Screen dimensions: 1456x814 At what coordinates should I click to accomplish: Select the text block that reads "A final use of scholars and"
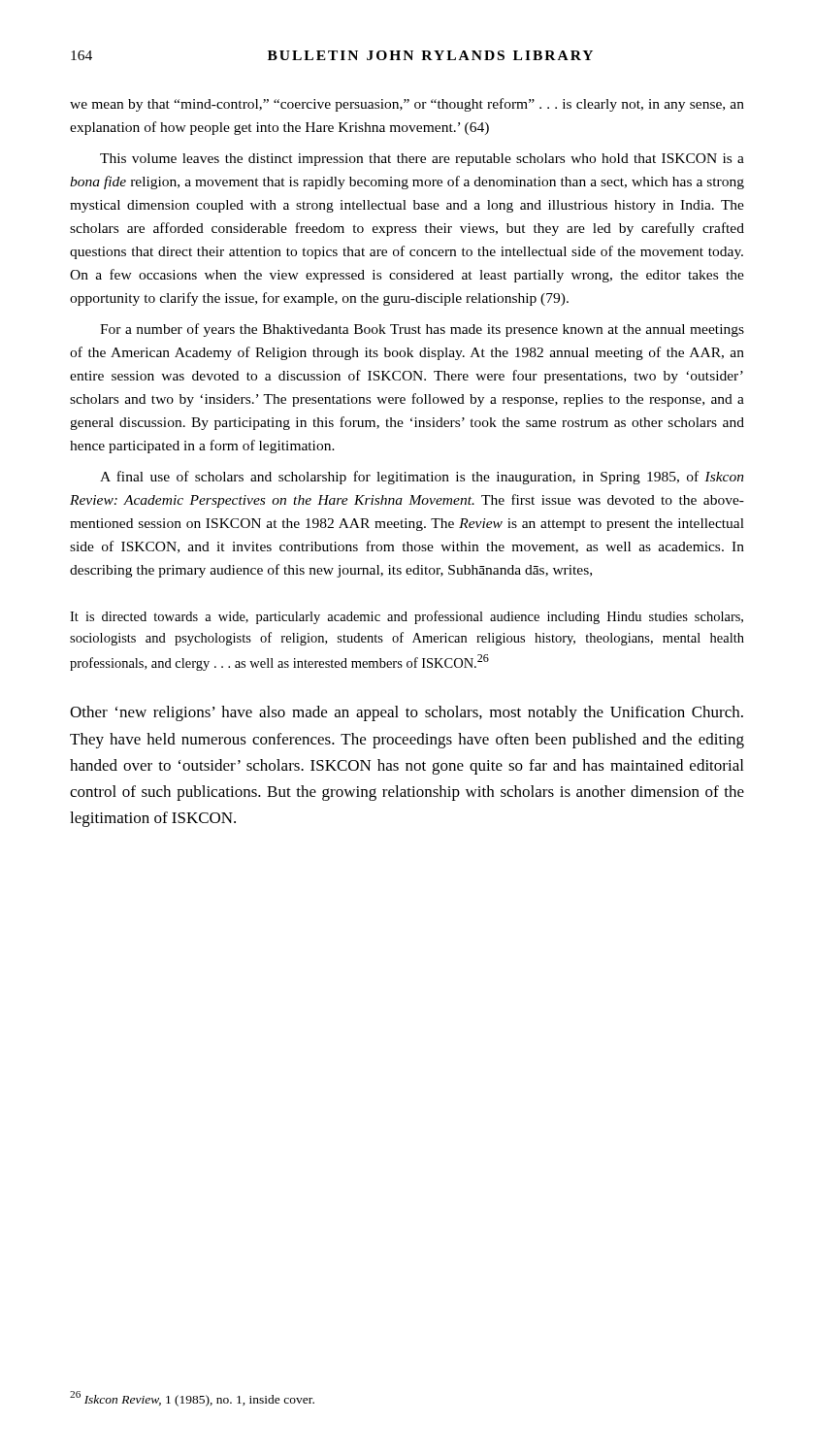coord(407,523)
